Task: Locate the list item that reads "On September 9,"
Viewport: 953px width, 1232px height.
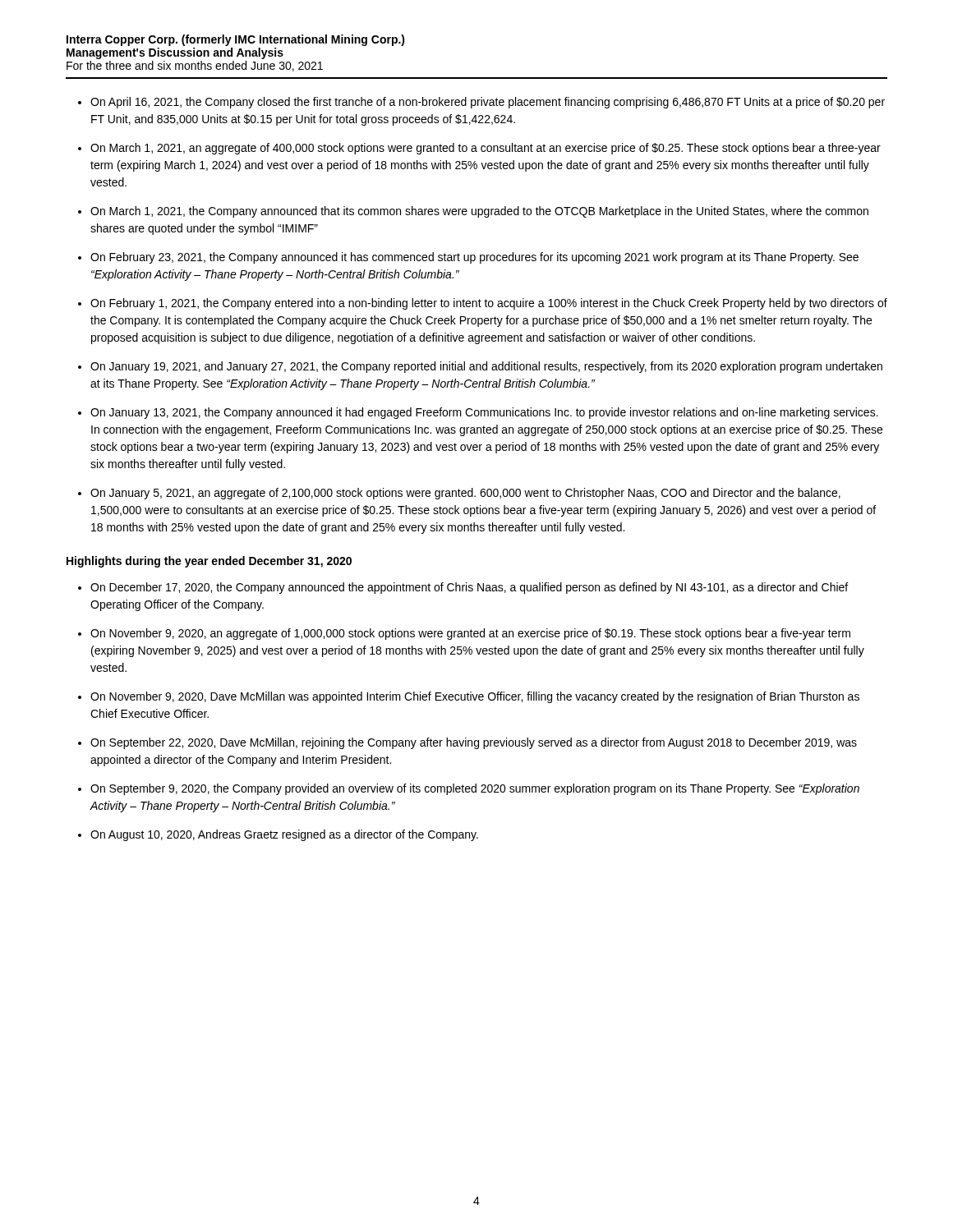Action: click(x=475, y=797)
